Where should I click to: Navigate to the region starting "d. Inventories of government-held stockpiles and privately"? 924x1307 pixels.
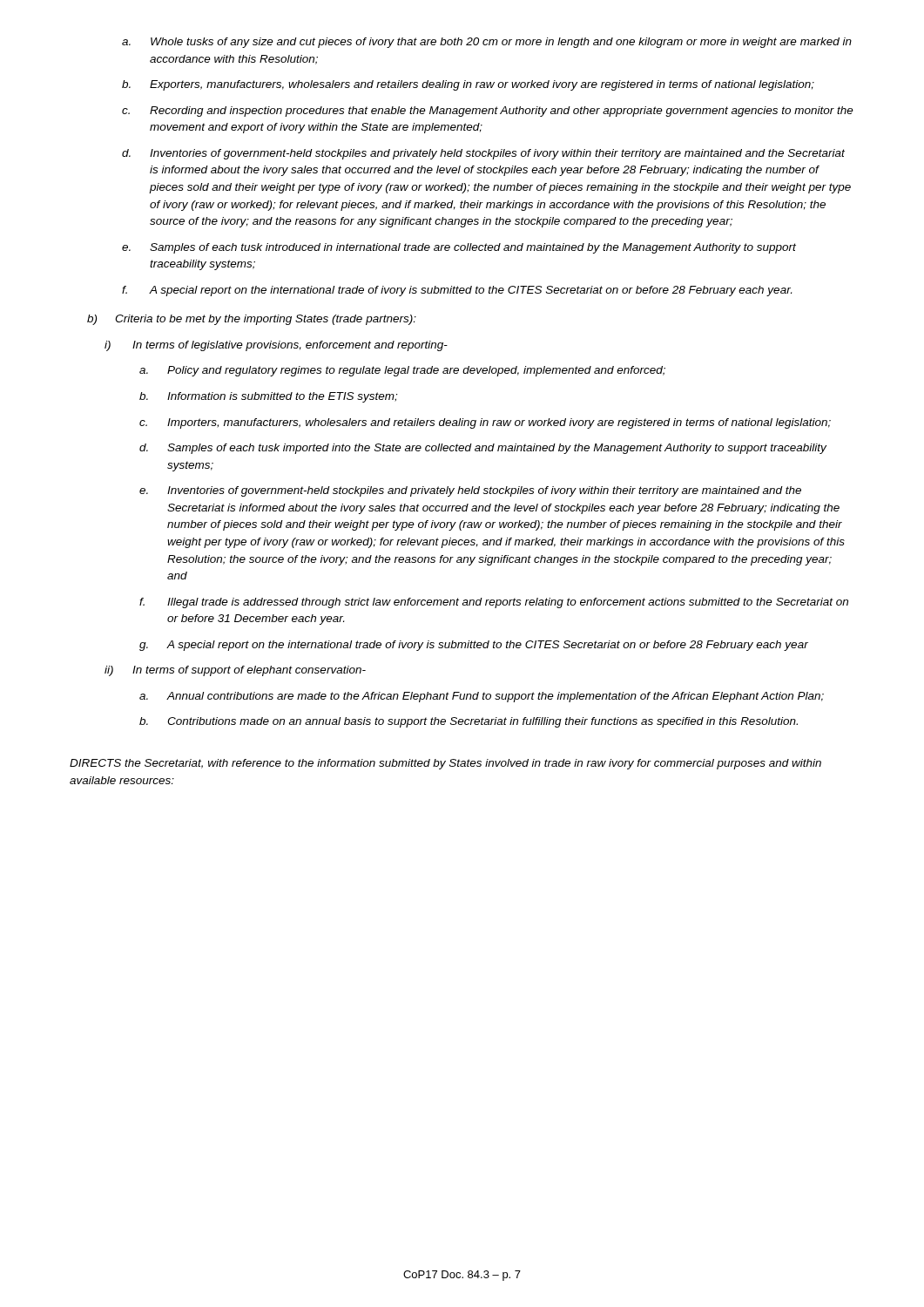(x=488, y=187)
